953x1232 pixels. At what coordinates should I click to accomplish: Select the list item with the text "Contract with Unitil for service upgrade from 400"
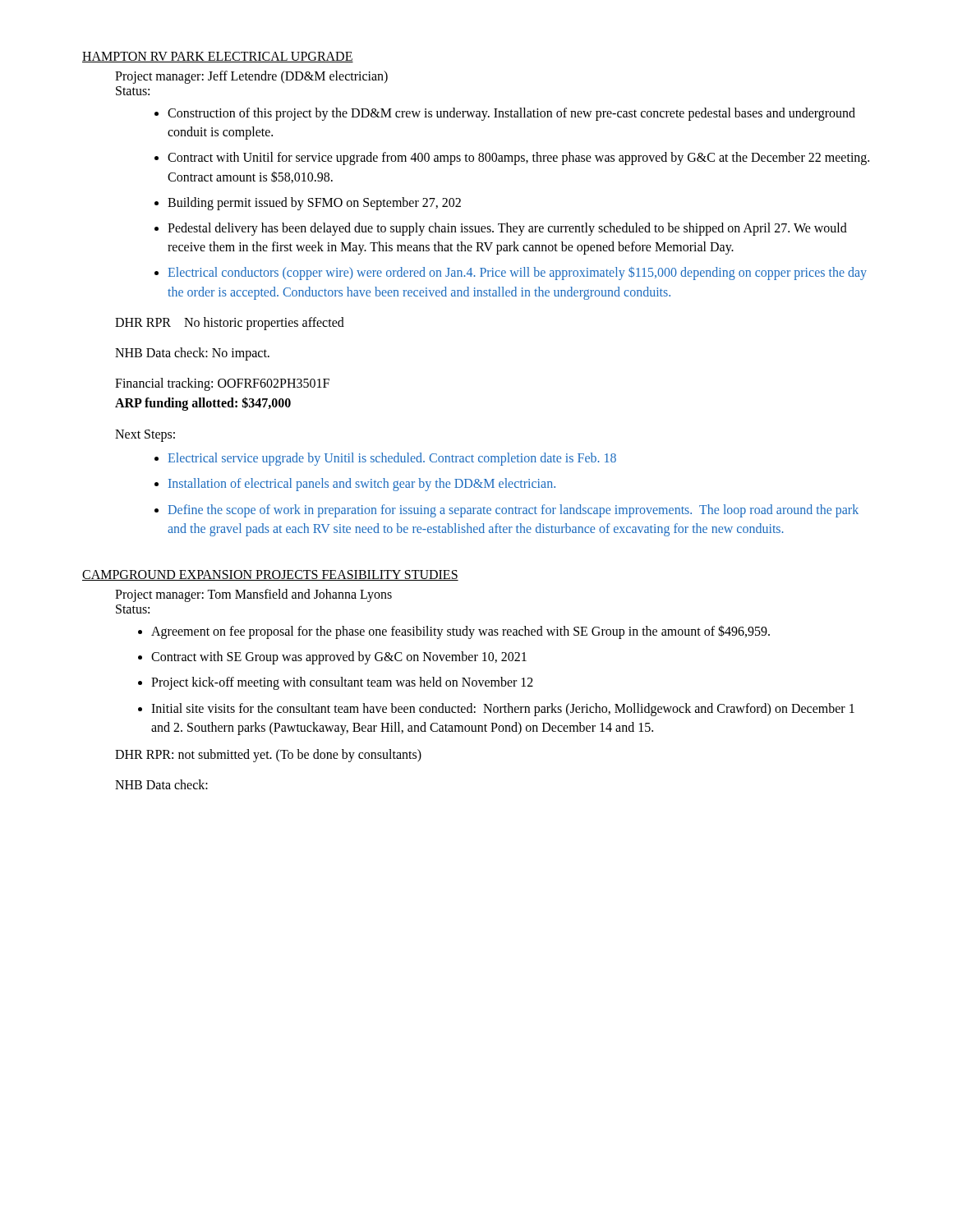coord(519,167)
